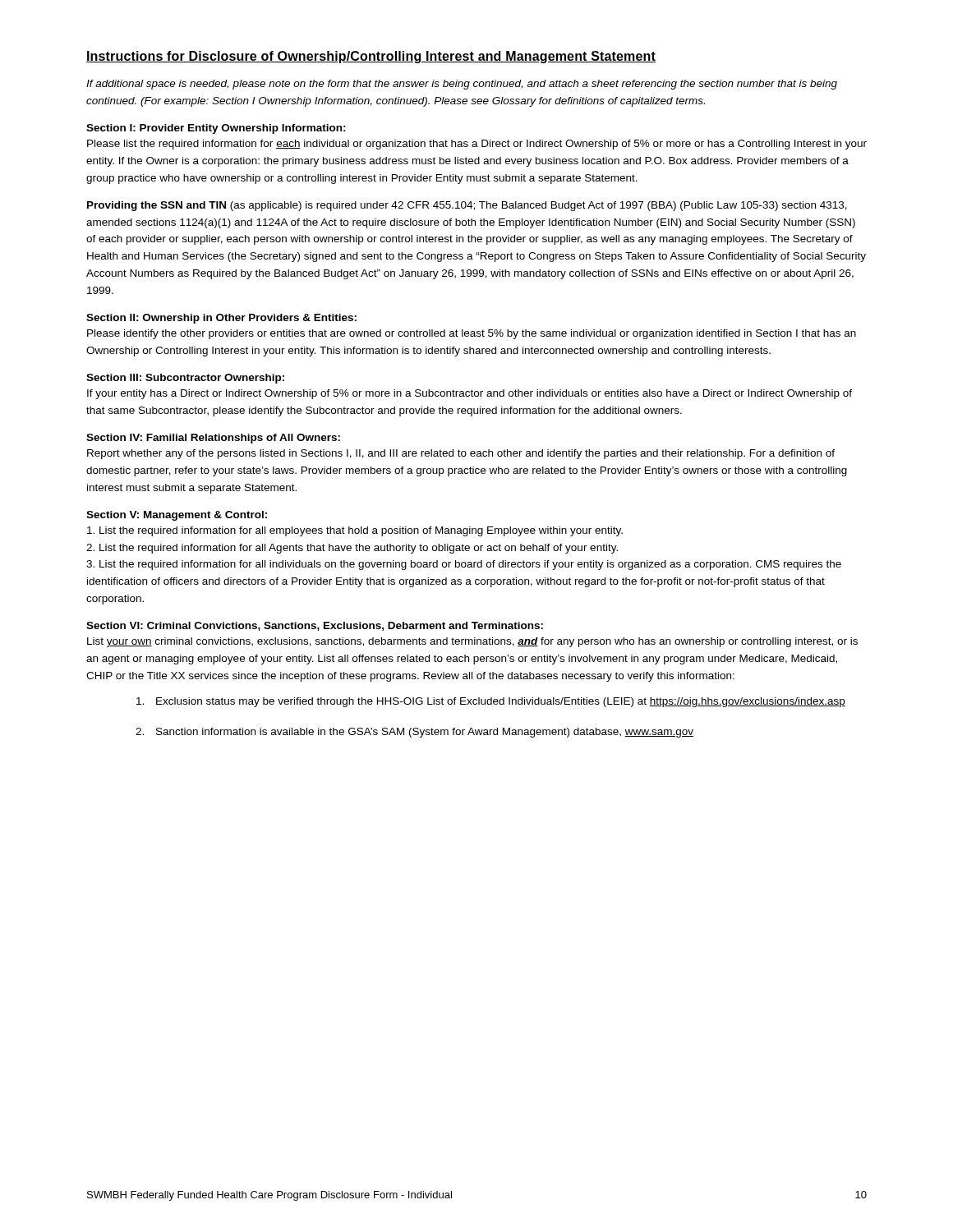Locate the section header with the text "Section VI: Criminal Convictions, Sanctions, Exclusions, Debarment and"

315,626
